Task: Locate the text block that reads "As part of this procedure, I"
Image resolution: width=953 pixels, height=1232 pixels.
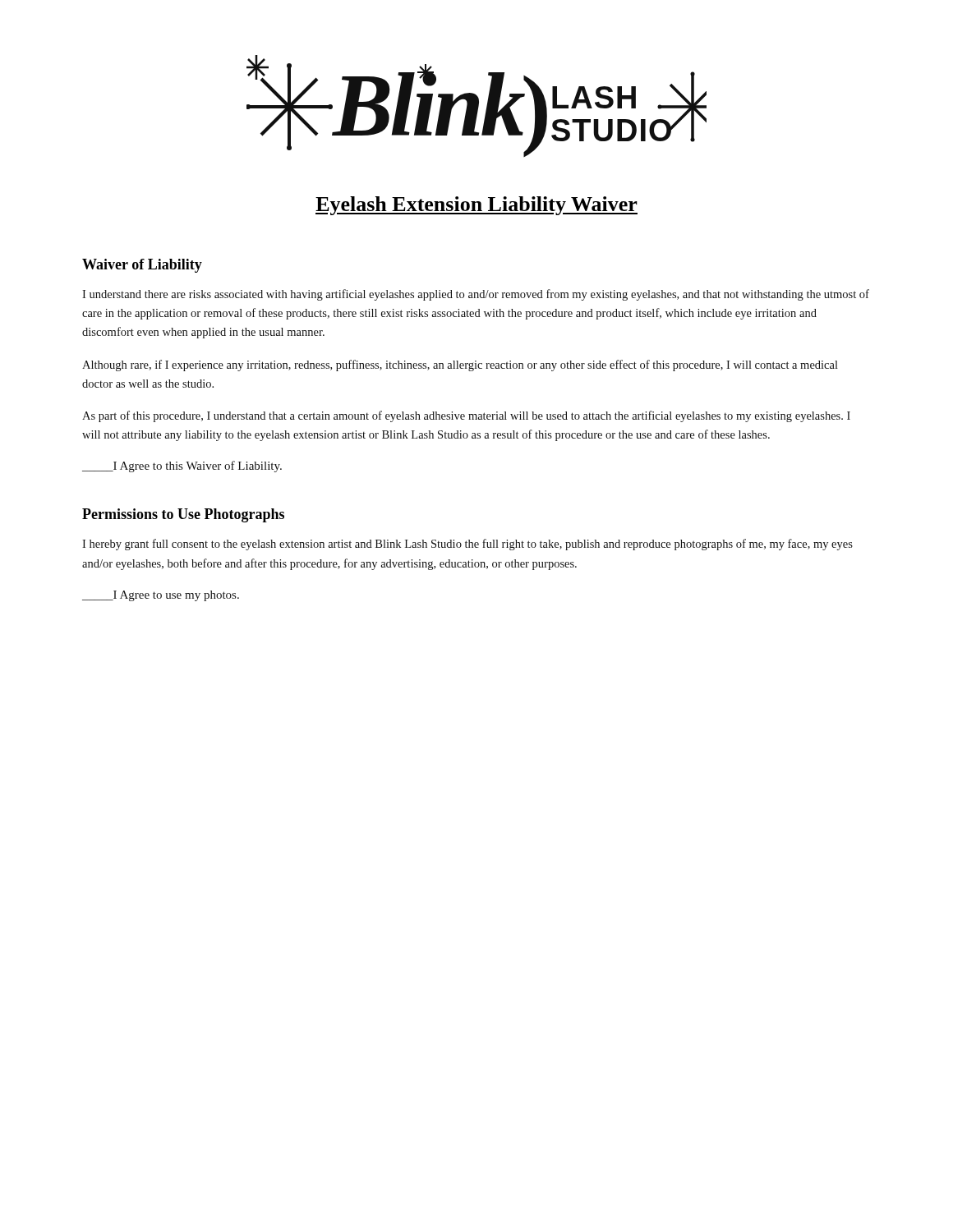Action: tap(466, 425)
